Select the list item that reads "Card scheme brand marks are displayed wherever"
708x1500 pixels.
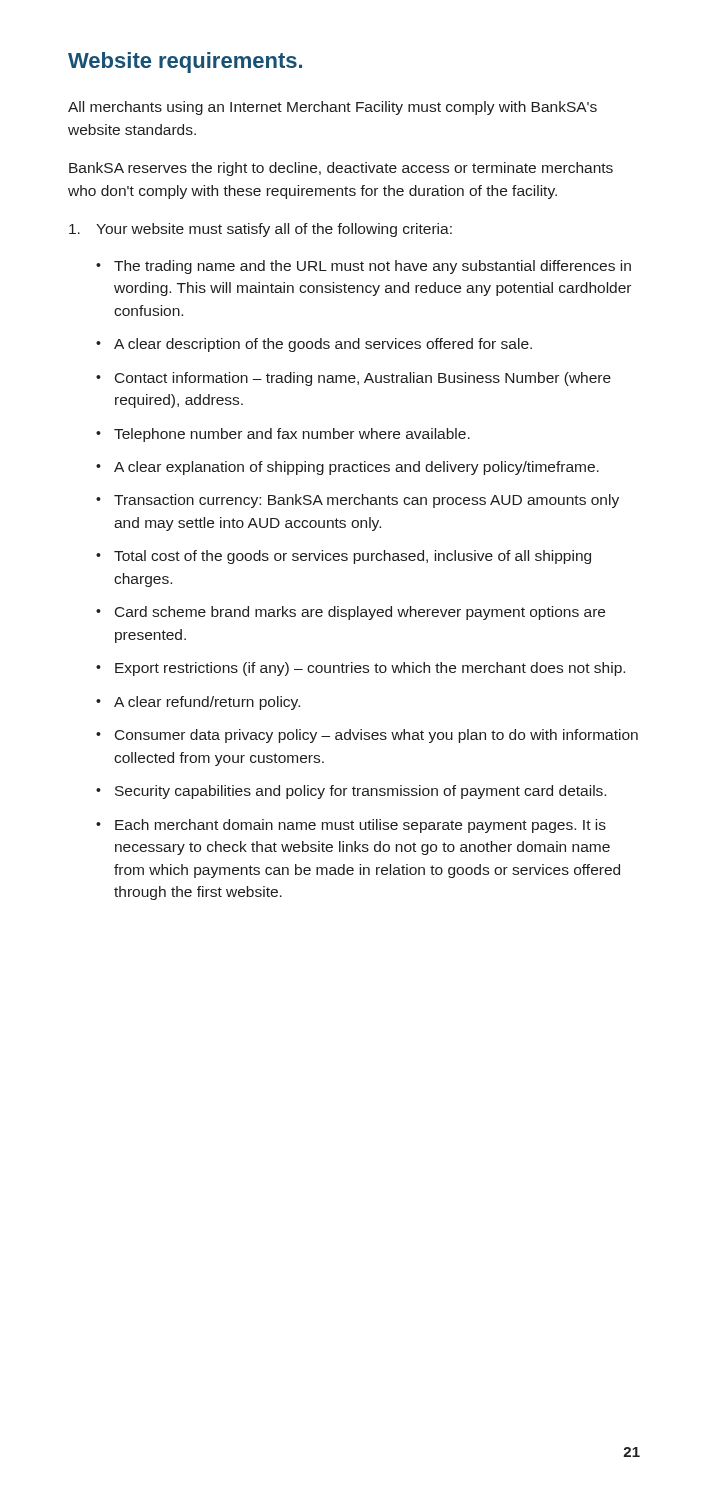pyautogui.click(x=360, y=623)
